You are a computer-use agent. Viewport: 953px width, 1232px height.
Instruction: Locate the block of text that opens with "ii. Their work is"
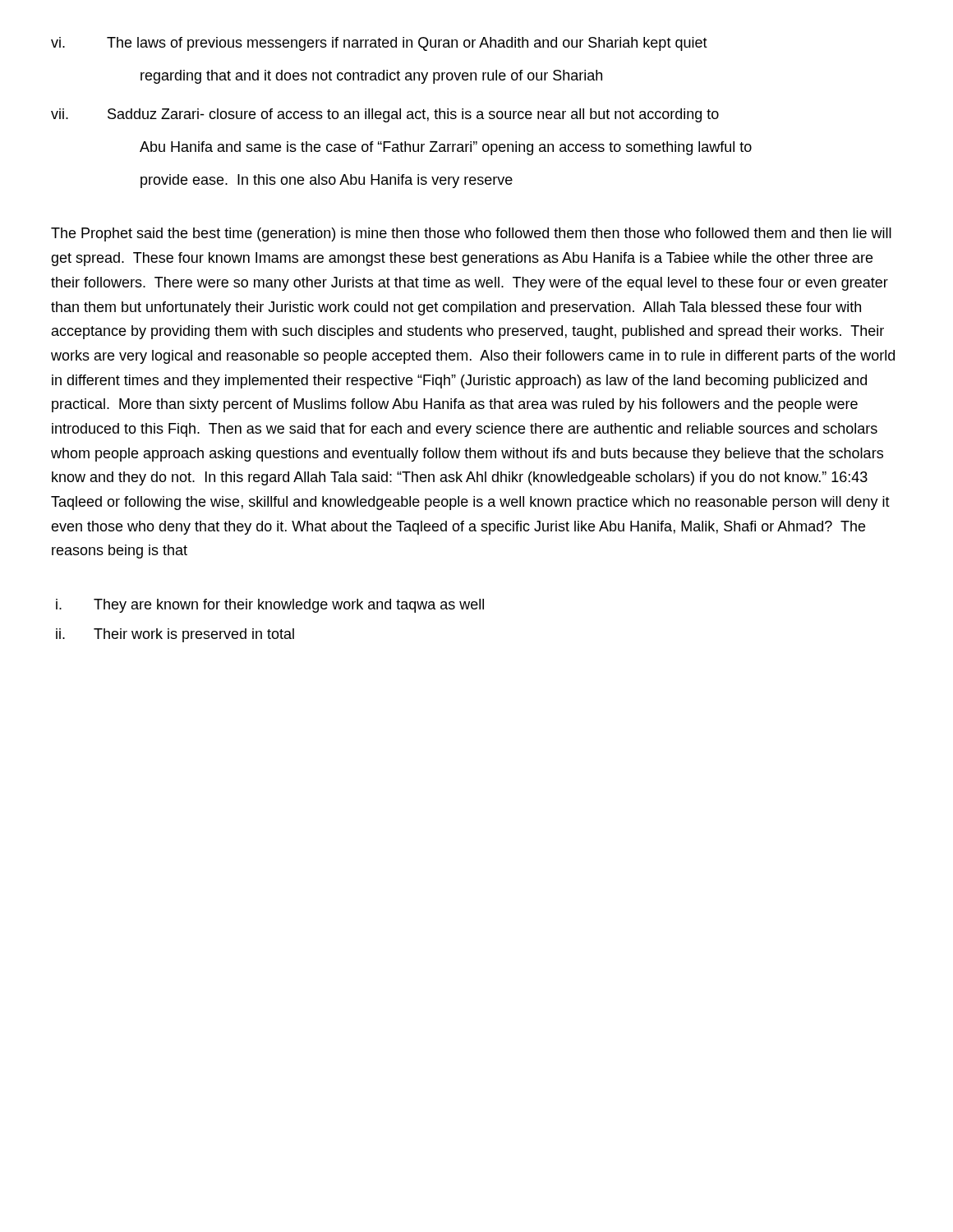175,635
